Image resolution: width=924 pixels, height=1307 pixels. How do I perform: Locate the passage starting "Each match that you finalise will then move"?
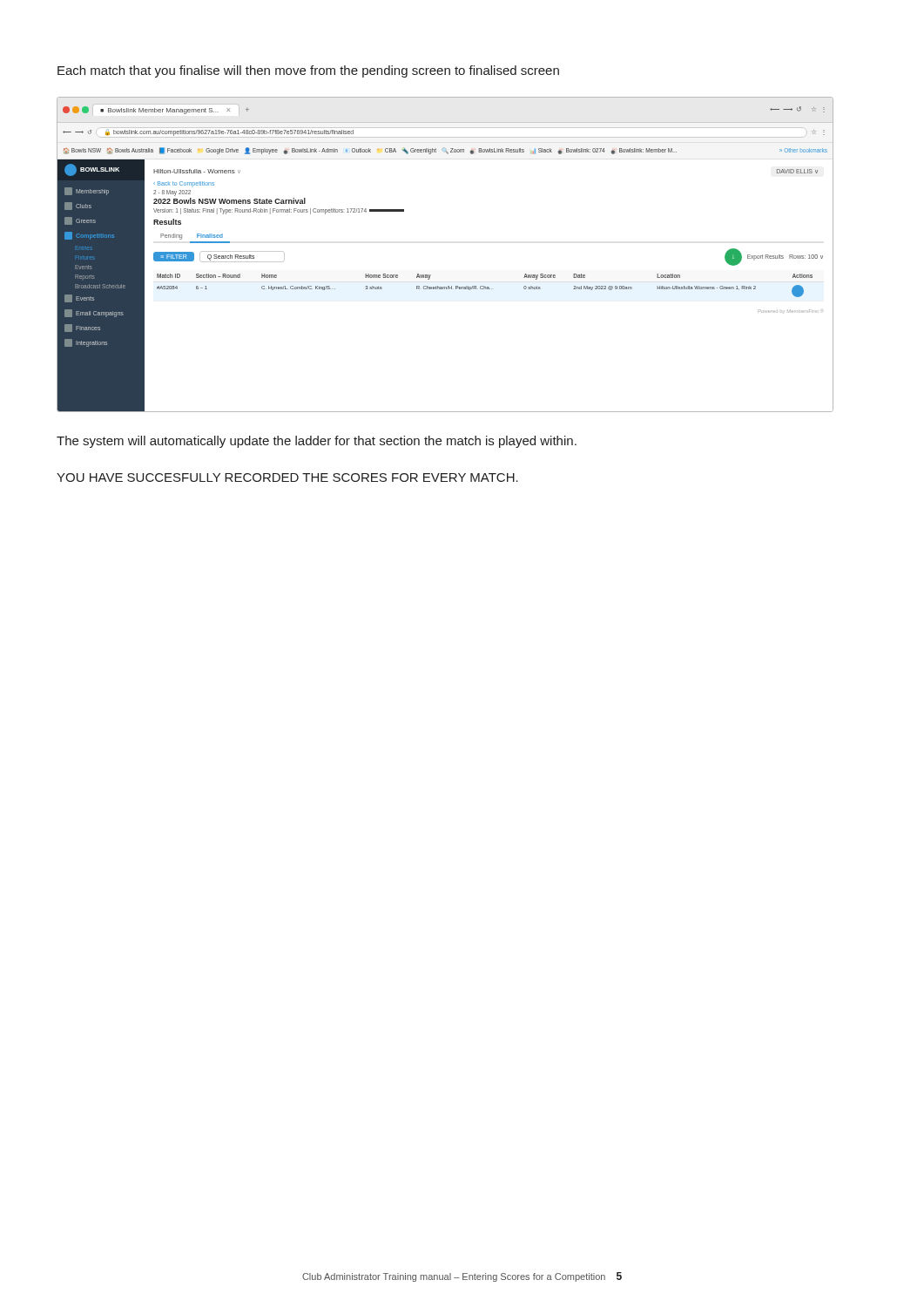click(x=462, y=71)
